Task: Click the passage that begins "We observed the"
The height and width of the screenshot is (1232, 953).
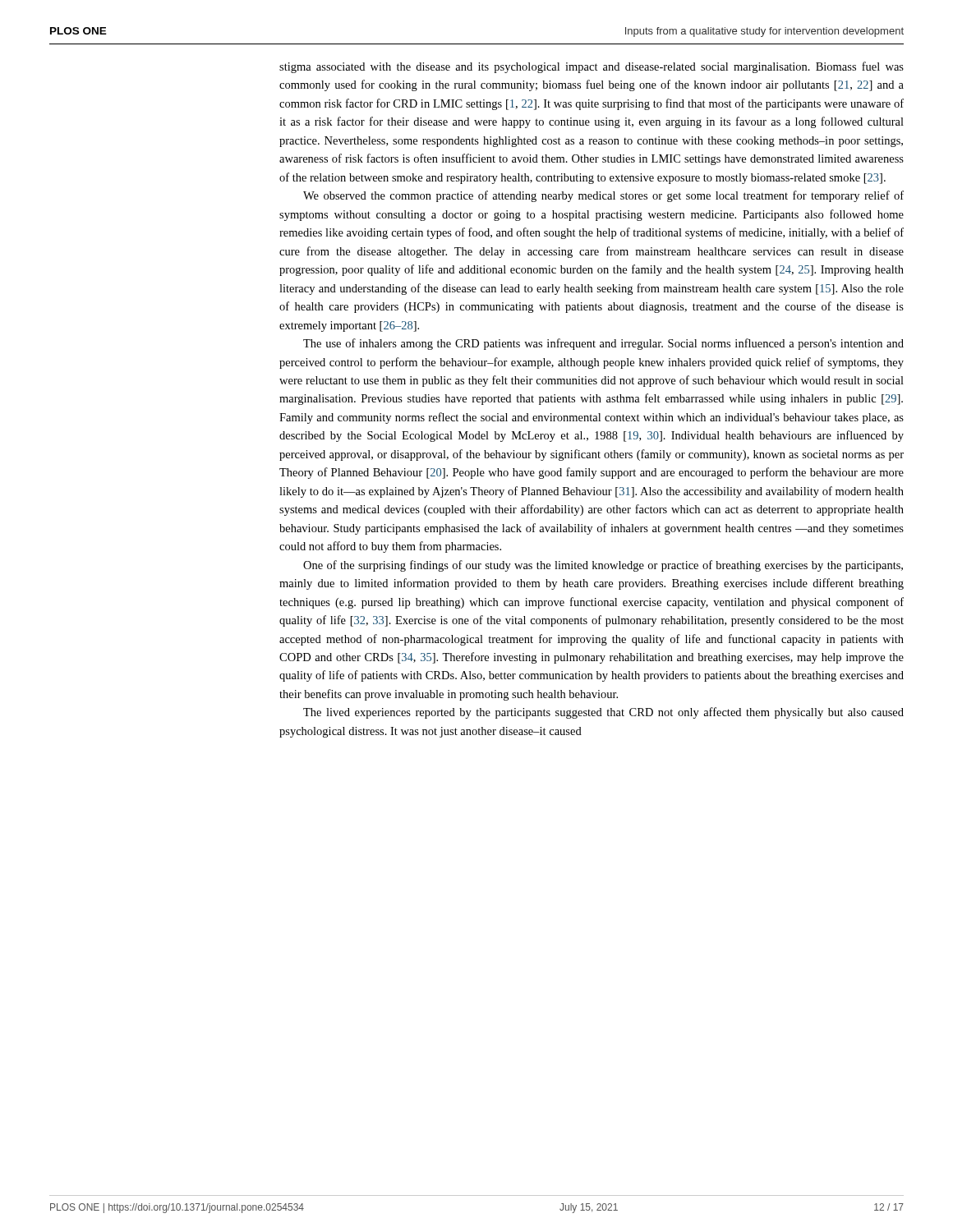Action: click(x=592, y=261)
